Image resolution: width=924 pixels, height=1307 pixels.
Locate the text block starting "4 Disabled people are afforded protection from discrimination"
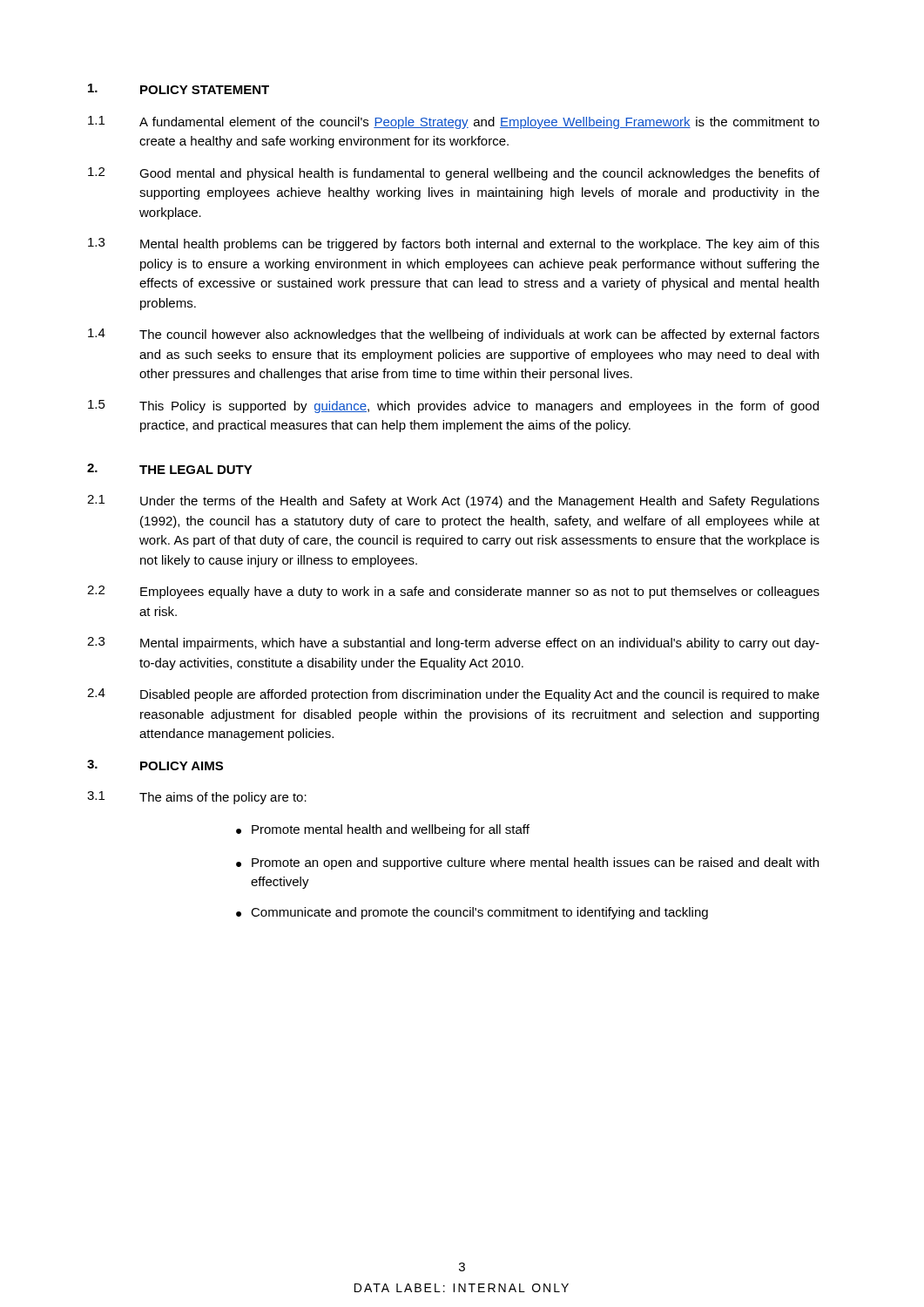453,714
